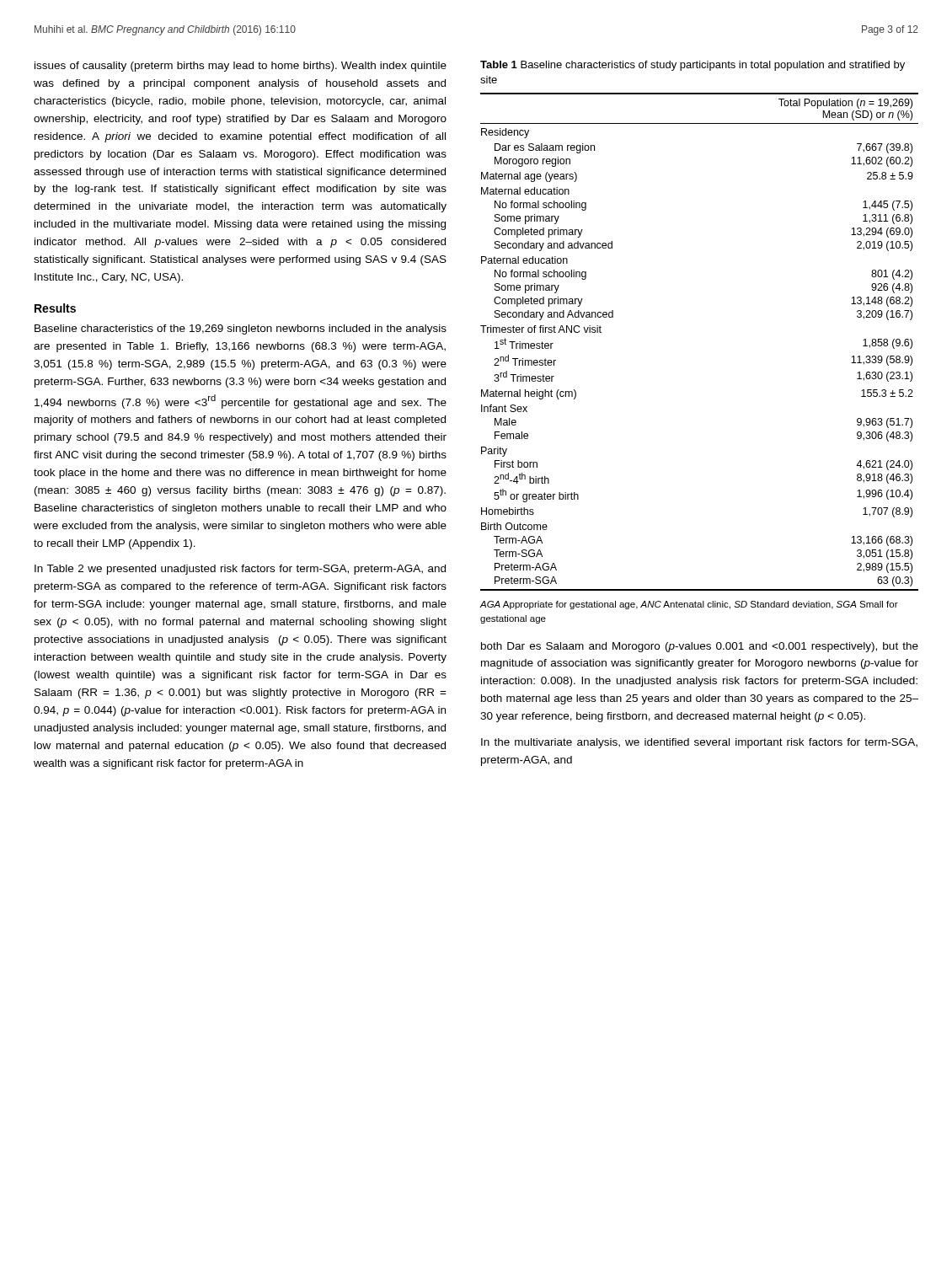The image size is (952, 1264).
Task: Find the passage starting "Baseline characteristics of the 19,269 singleton"
Action: click(240, 436)
